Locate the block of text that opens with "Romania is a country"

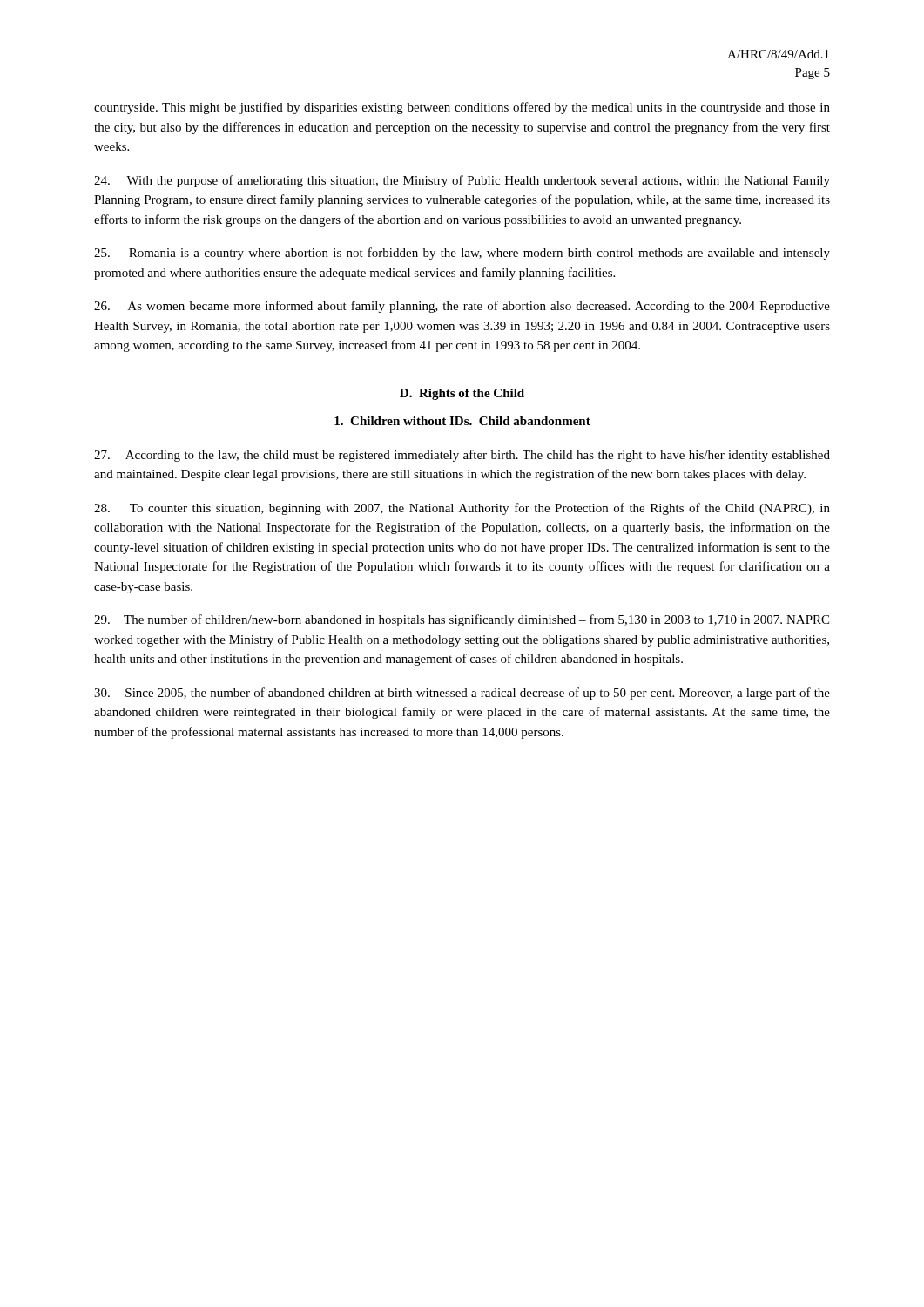[462, 263]
